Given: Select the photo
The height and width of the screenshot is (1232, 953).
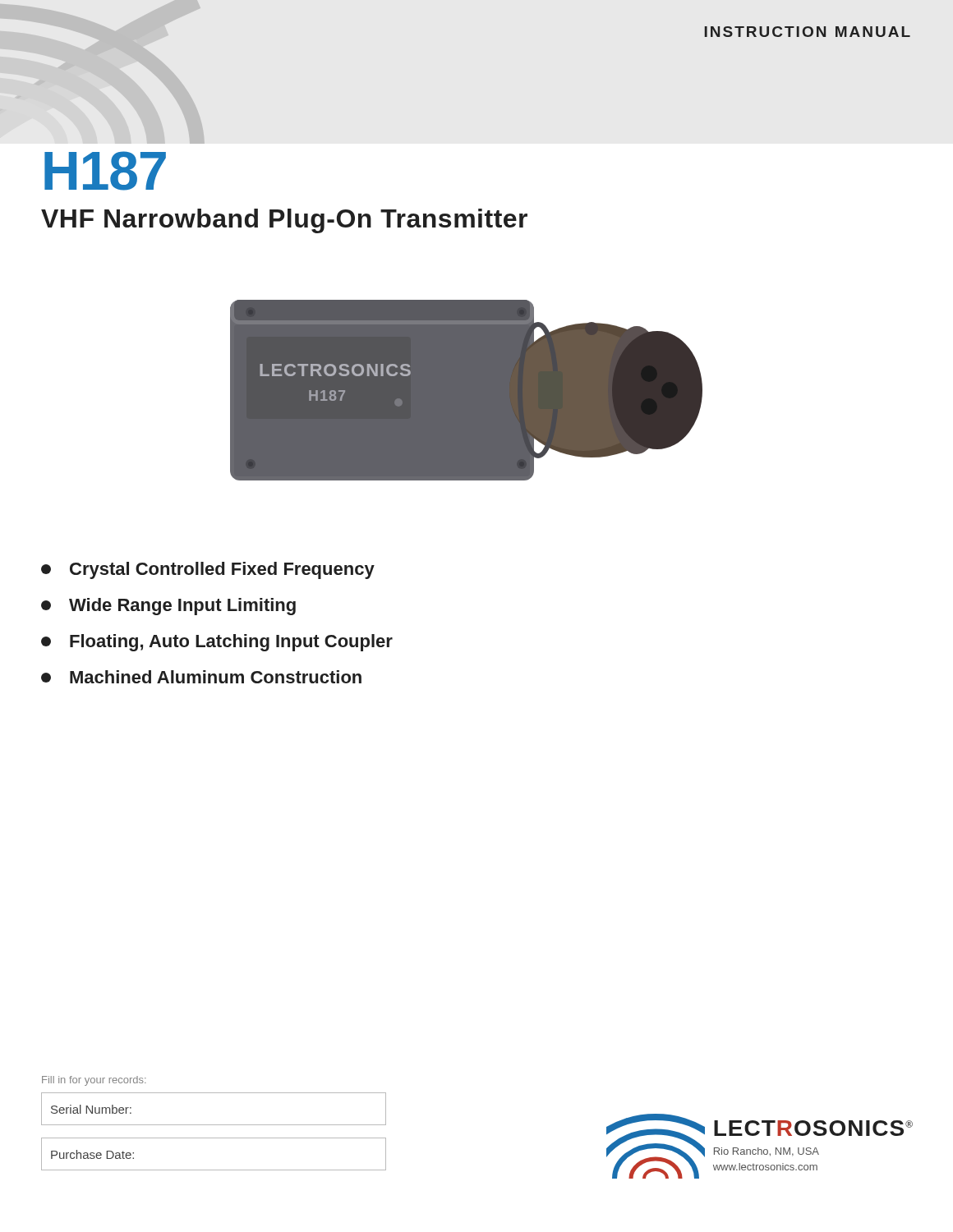Looking at the screenshot, I should tap(444, 390).
